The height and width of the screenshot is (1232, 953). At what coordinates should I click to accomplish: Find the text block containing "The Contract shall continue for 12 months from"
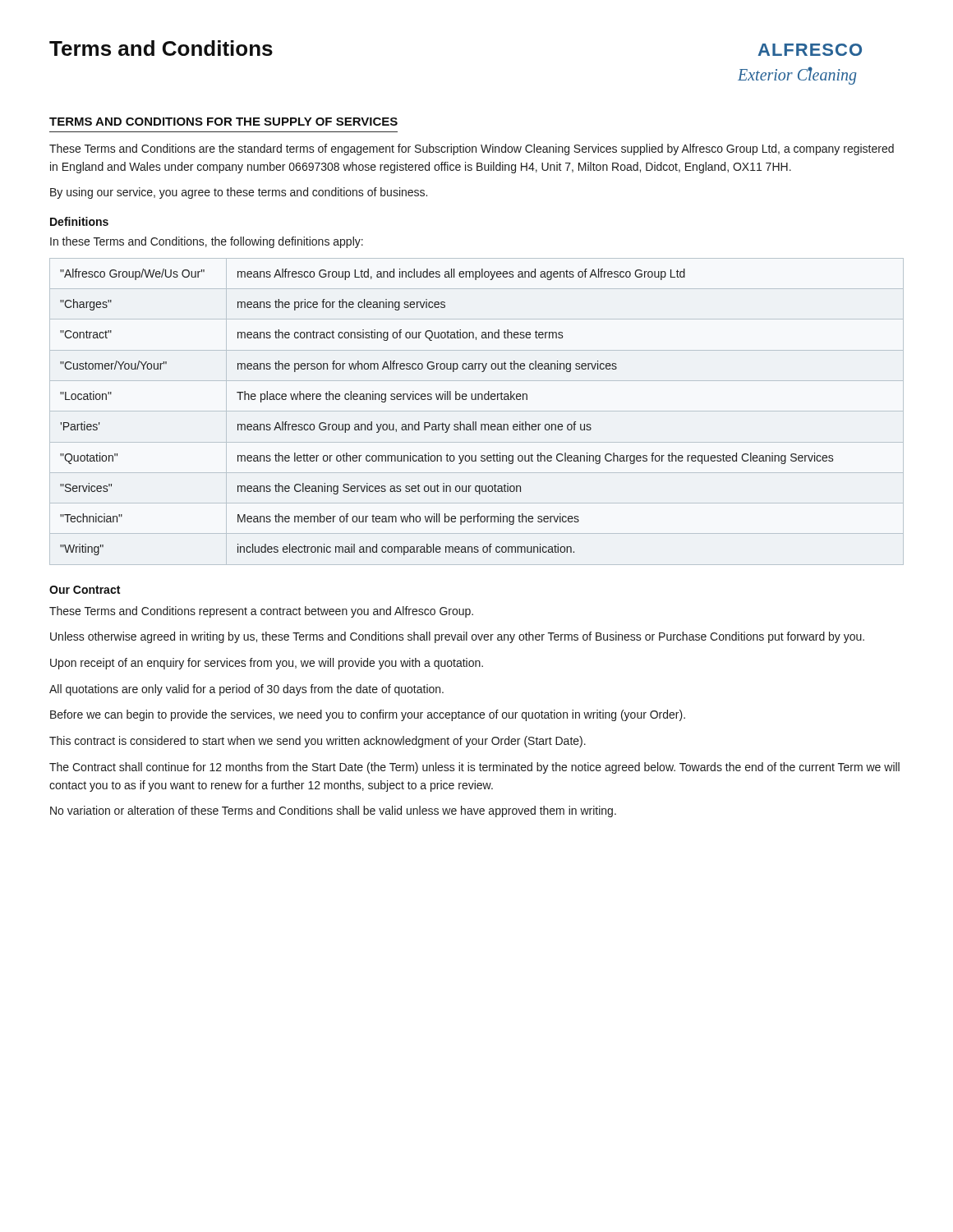coord(475,776)
